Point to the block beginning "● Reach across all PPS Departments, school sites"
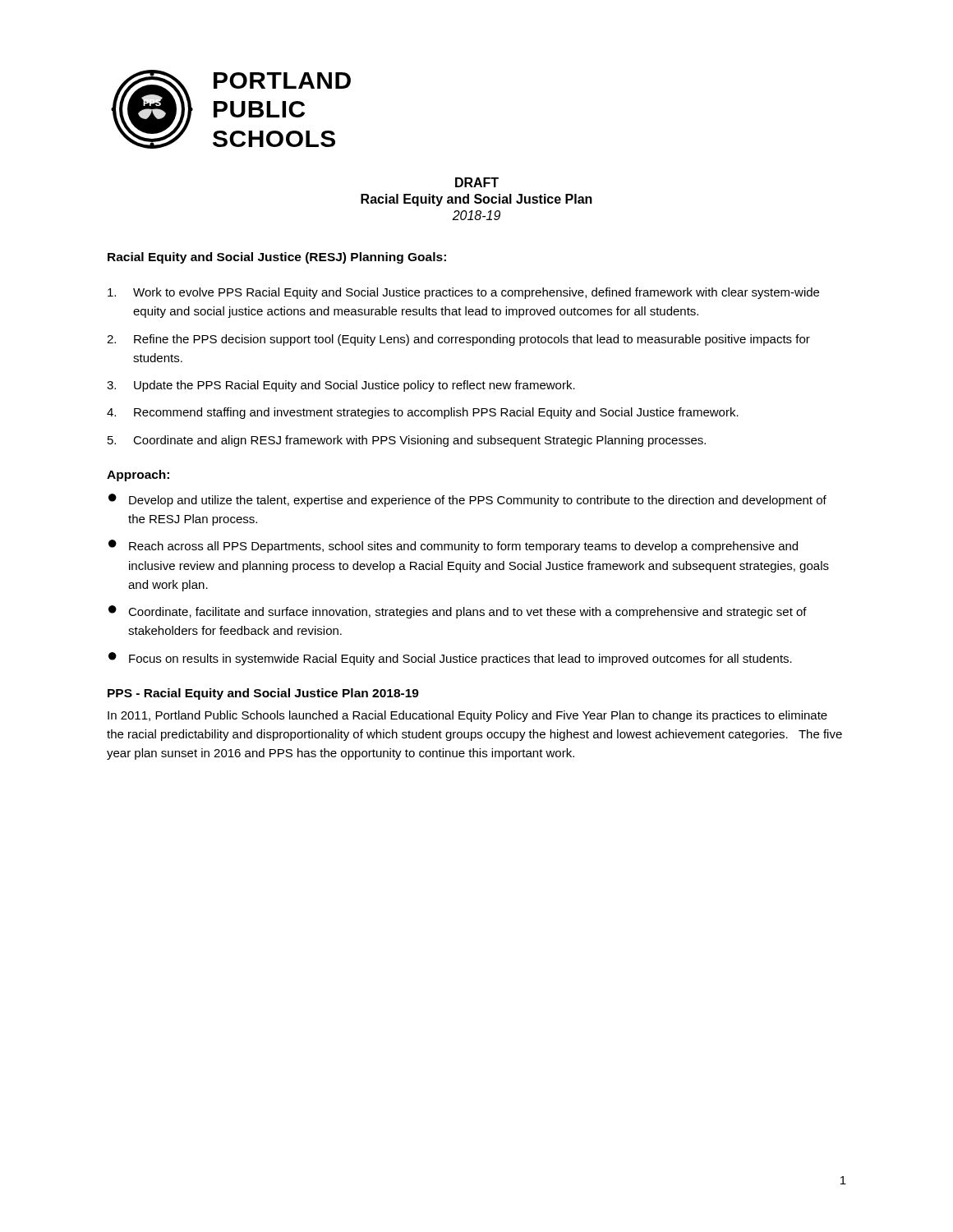This screenshot has width=953, height=1232. (476, 565)
